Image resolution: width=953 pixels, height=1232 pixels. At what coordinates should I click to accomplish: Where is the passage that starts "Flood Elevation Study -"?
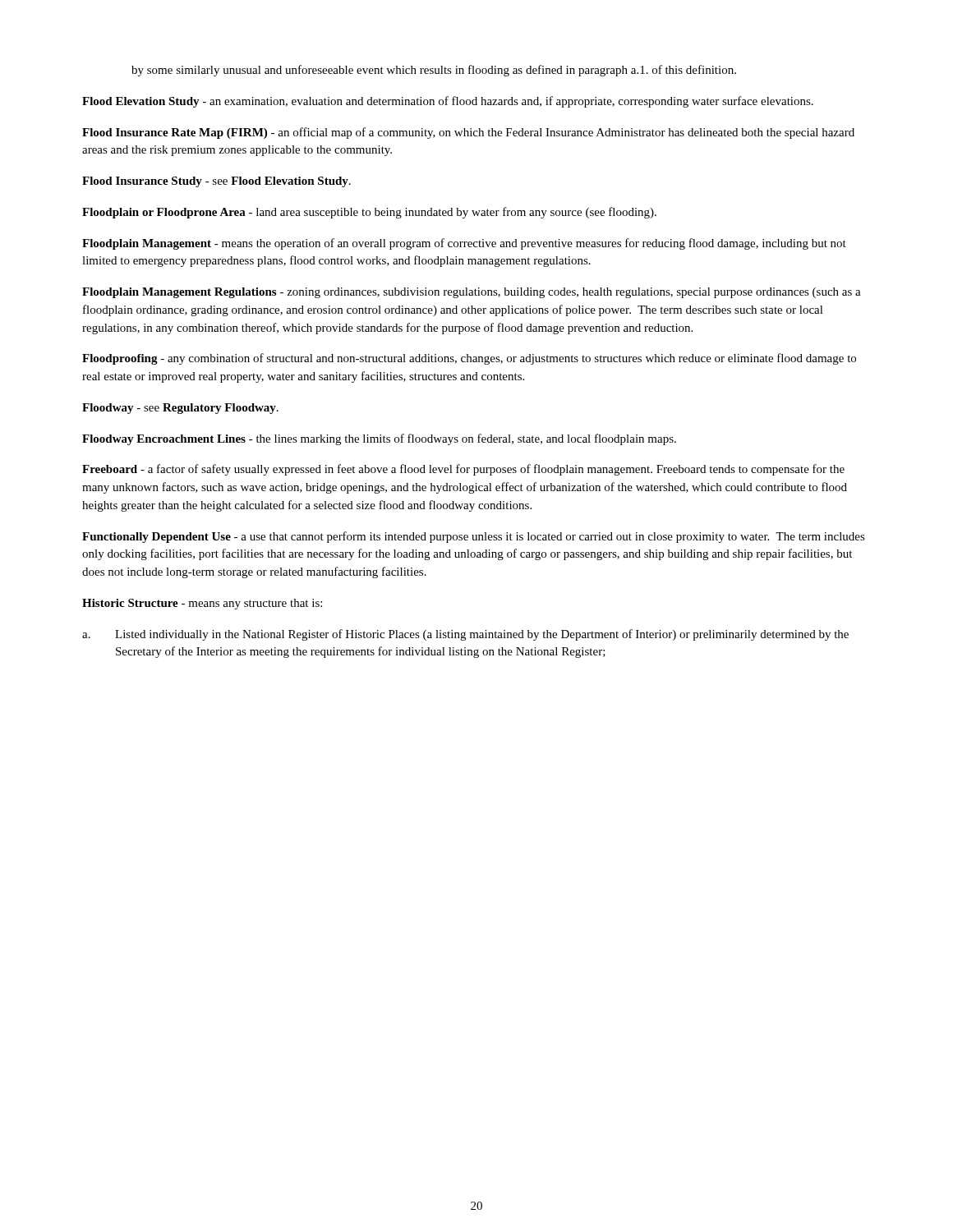476,102
